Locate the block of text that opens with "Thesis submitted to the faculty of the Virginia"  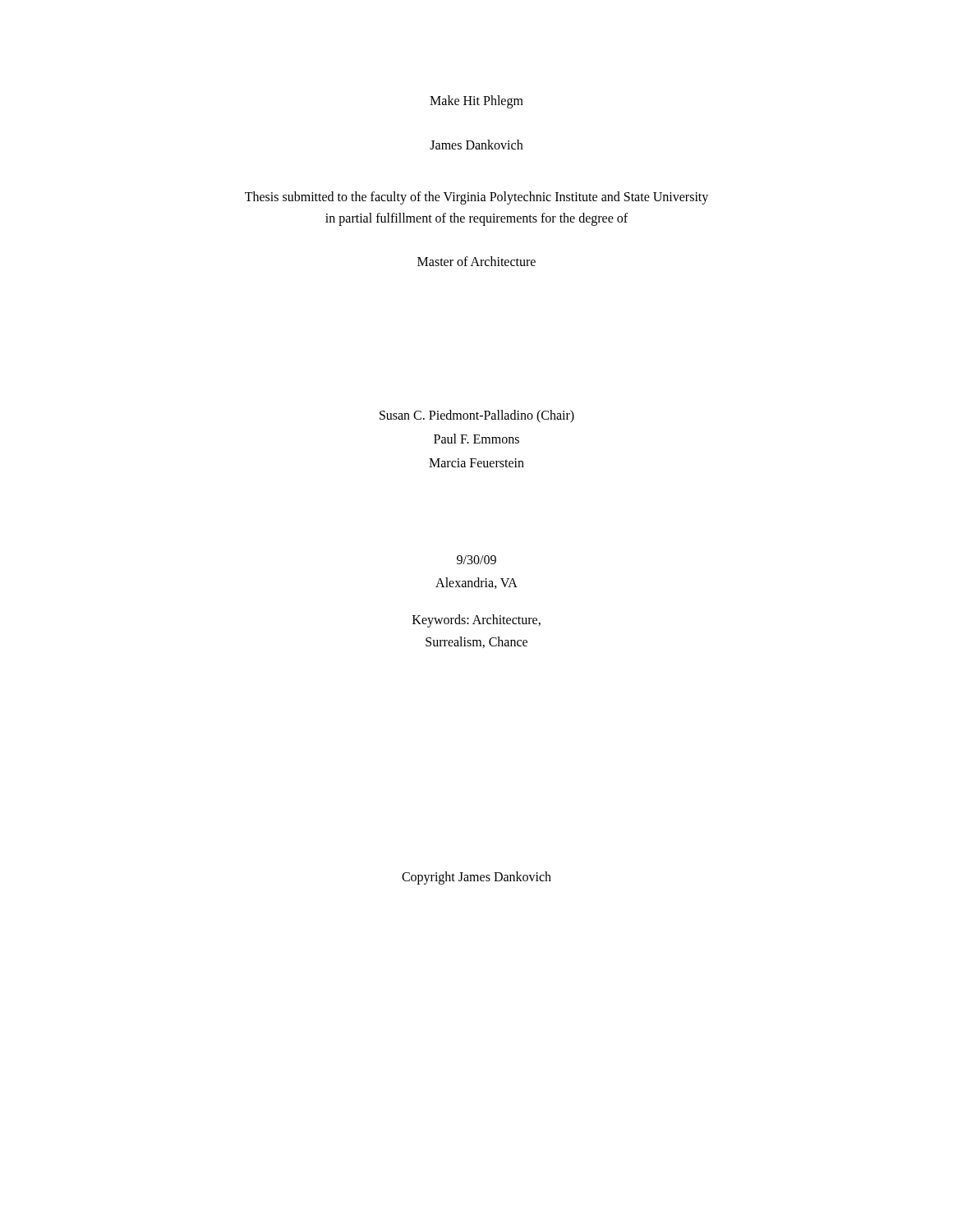[x=476, y=207]
